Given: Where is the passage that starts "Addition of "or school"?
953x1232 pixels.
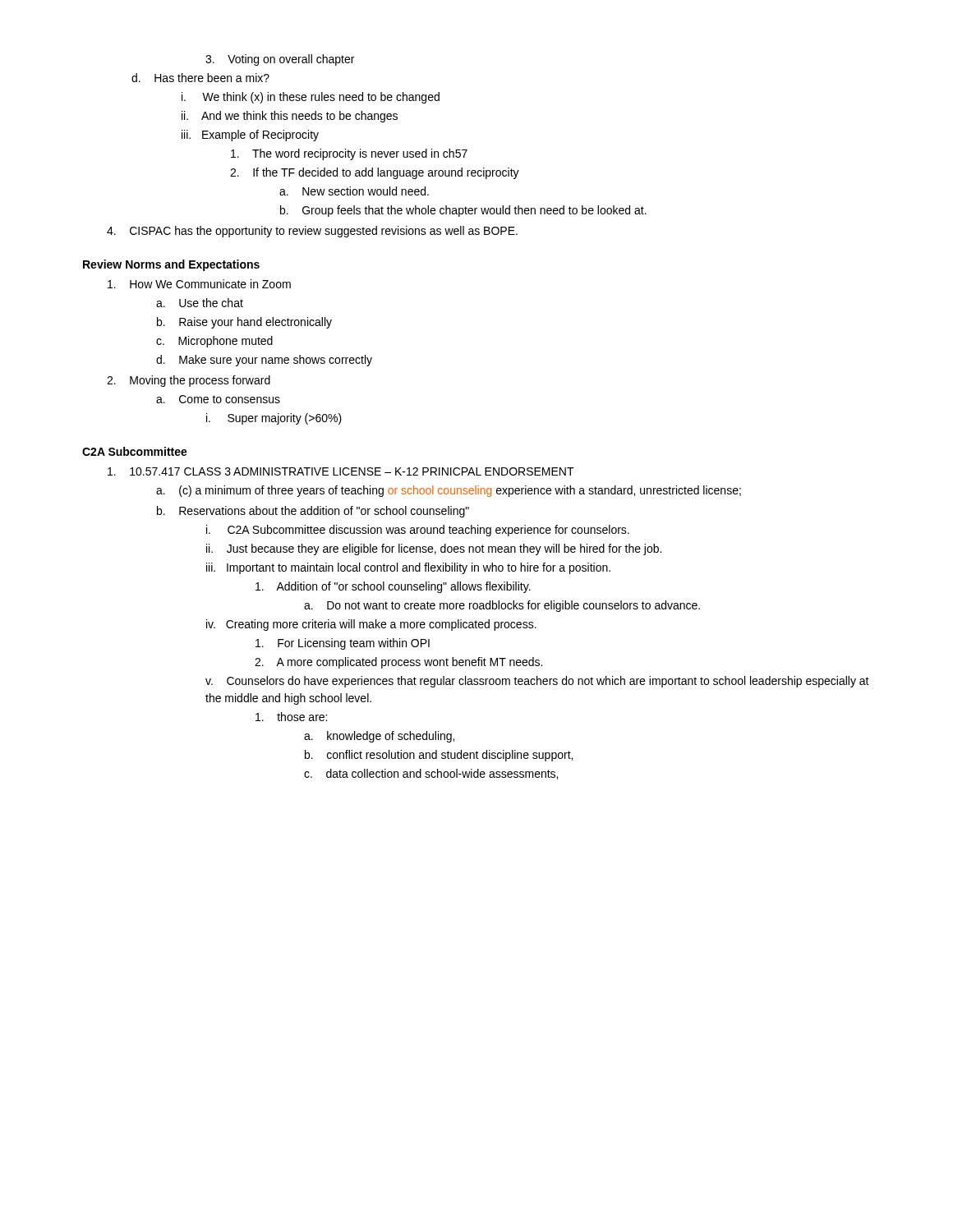Looking at the screenshot, I should pos(393,586).
